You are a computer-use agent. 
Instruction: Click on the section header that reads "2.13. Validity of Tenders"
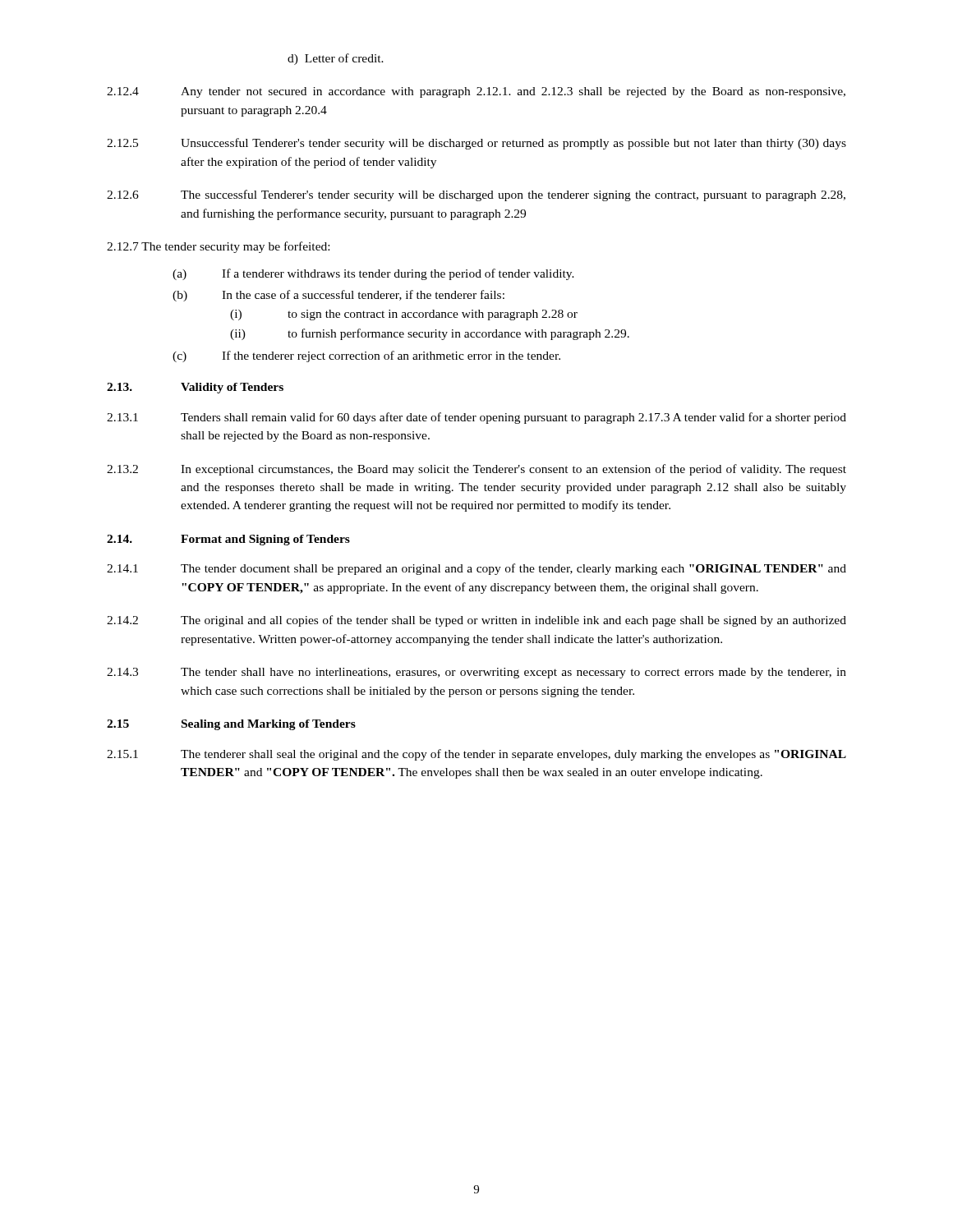pyautogui.click(x=195, y=387)
